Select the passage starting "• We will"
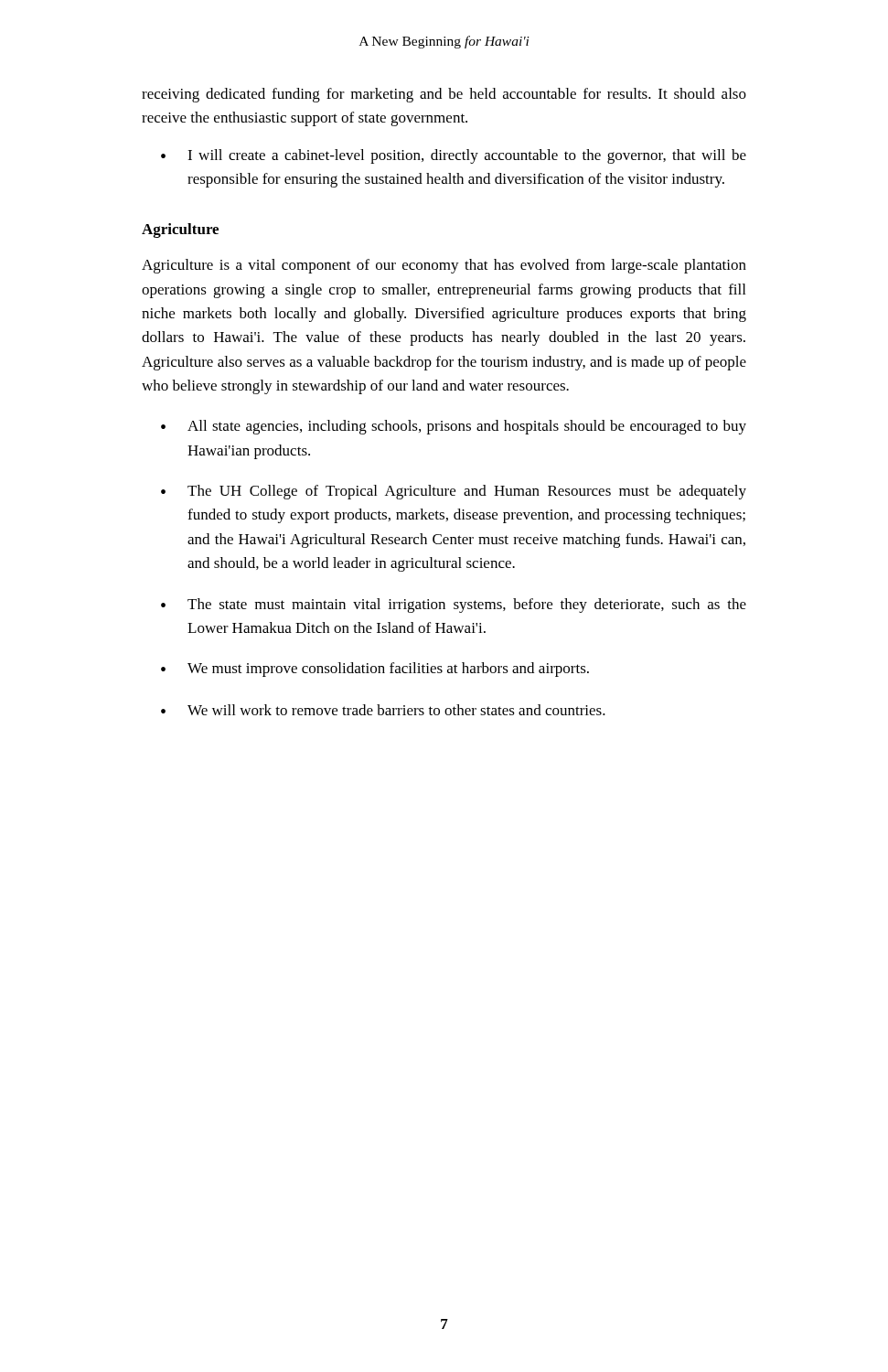 (453, 712)
